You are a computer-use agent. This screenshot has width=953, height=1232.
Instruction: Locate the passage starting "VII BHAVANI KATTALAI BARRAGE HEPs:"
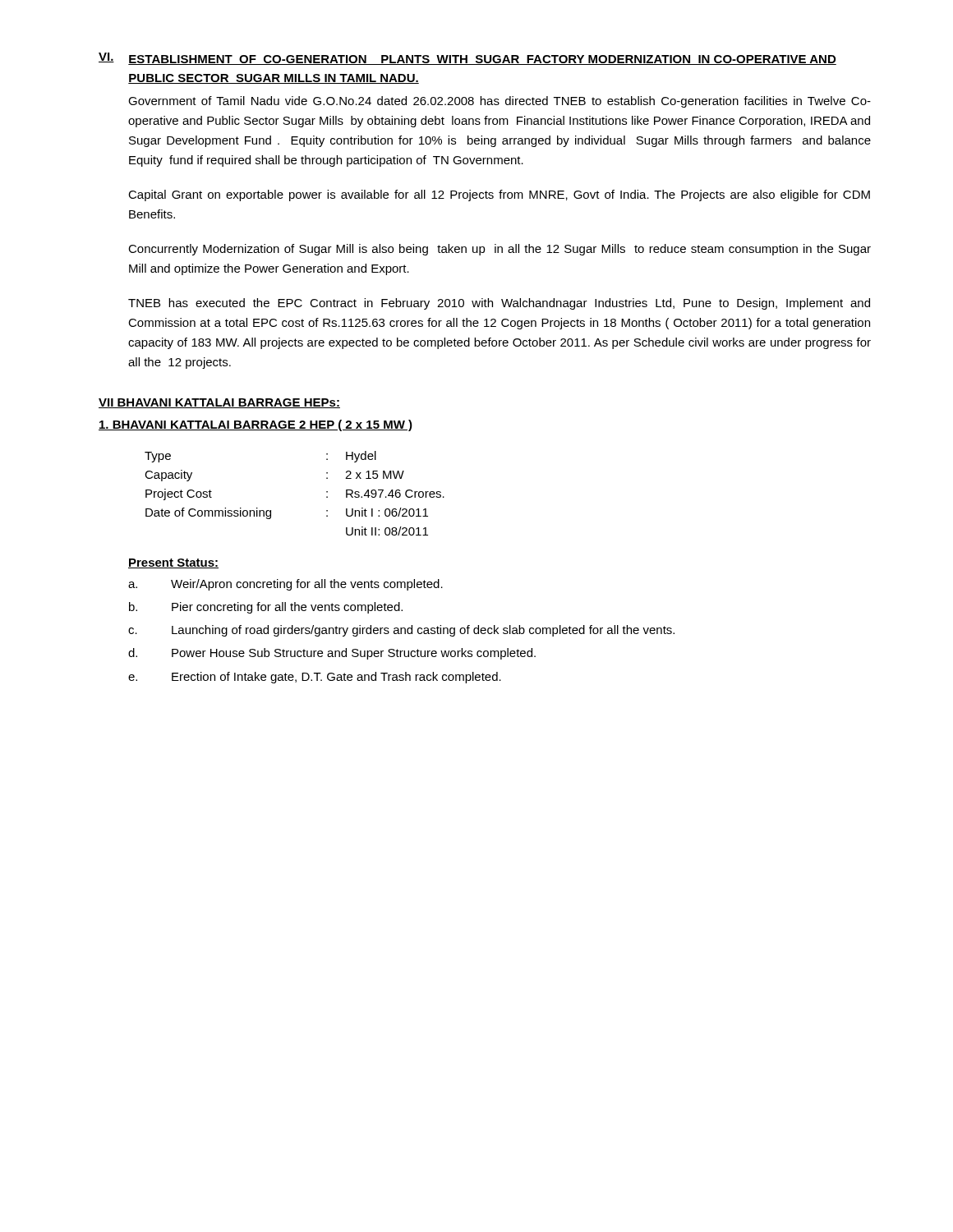click(219, 402)
